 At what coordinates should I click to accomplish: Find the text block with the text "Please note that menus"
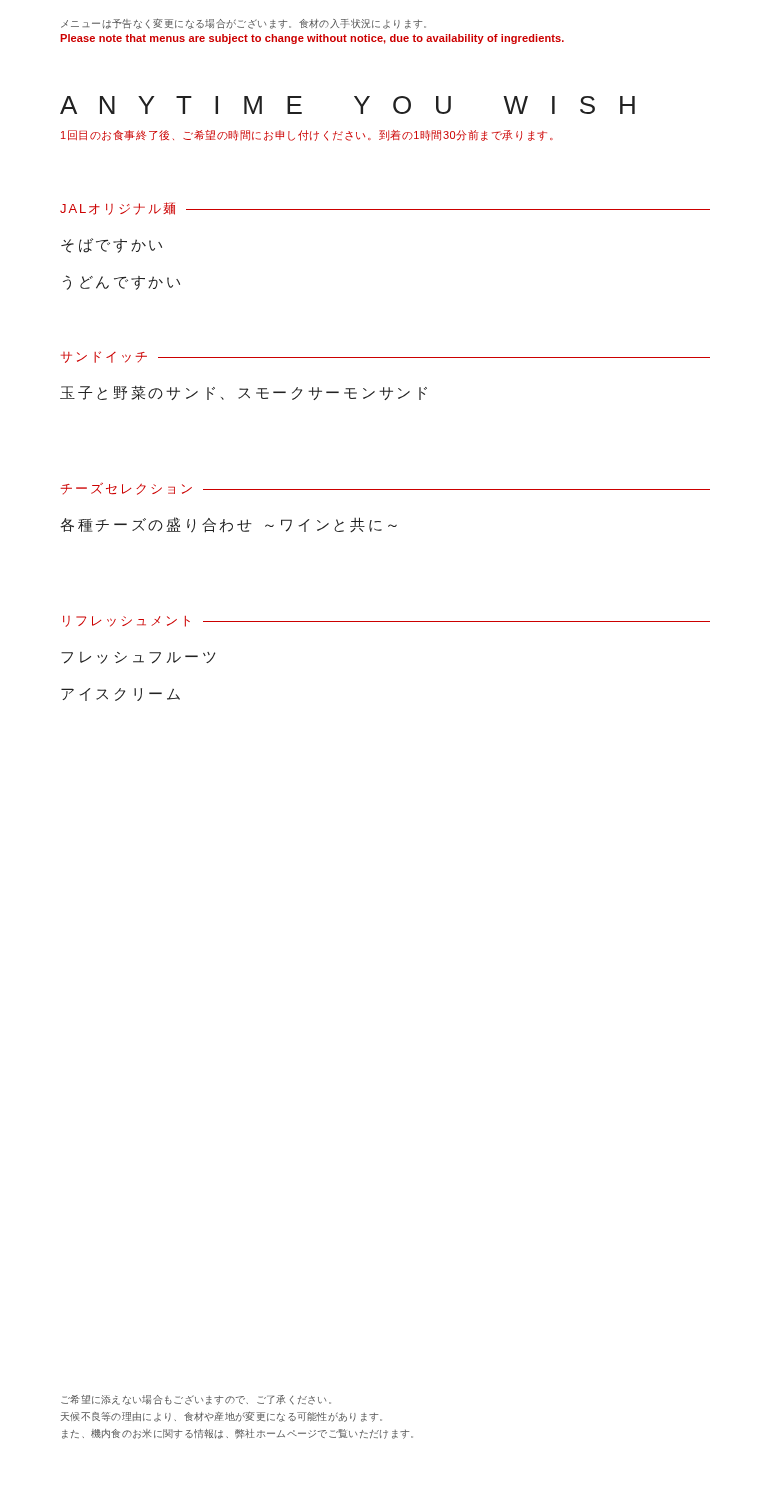312,38
